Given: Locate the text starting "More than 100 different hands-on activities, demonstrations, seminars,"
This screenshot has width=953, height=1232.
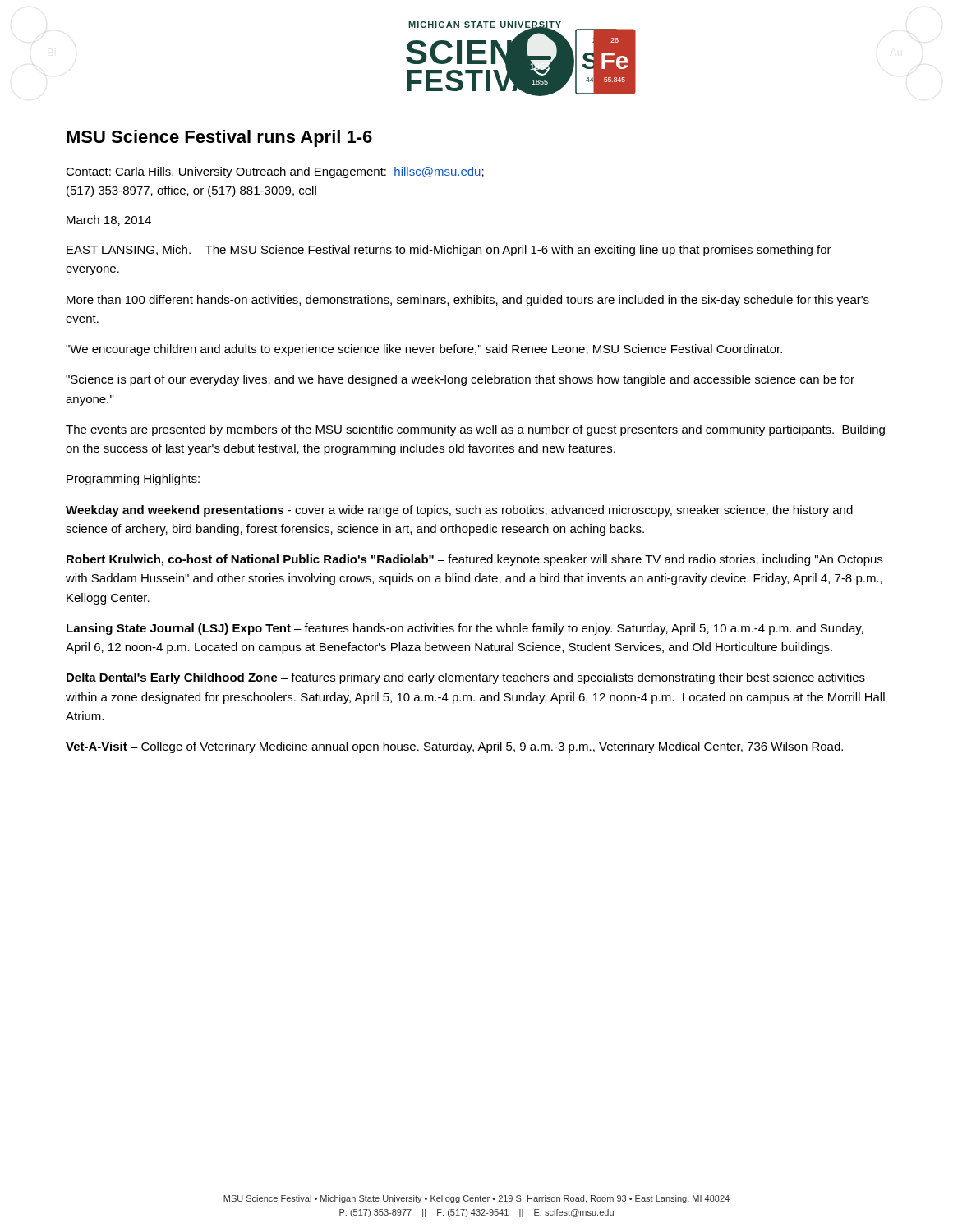Looking at the screenshot, I should click(x=468, y=308).
